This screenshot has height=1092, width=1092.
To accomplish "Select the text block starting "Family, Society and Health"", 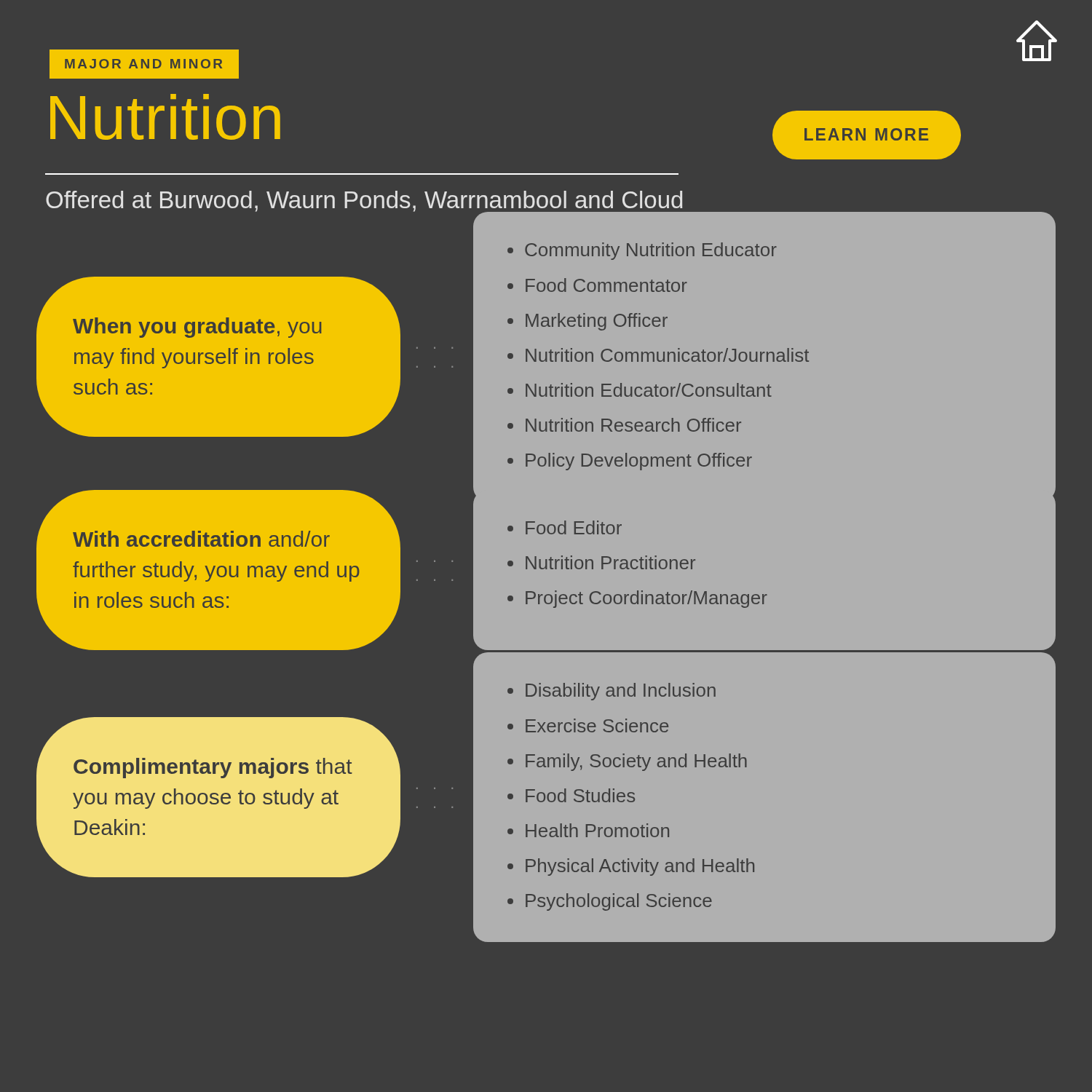I will click(x=636, y=761).
